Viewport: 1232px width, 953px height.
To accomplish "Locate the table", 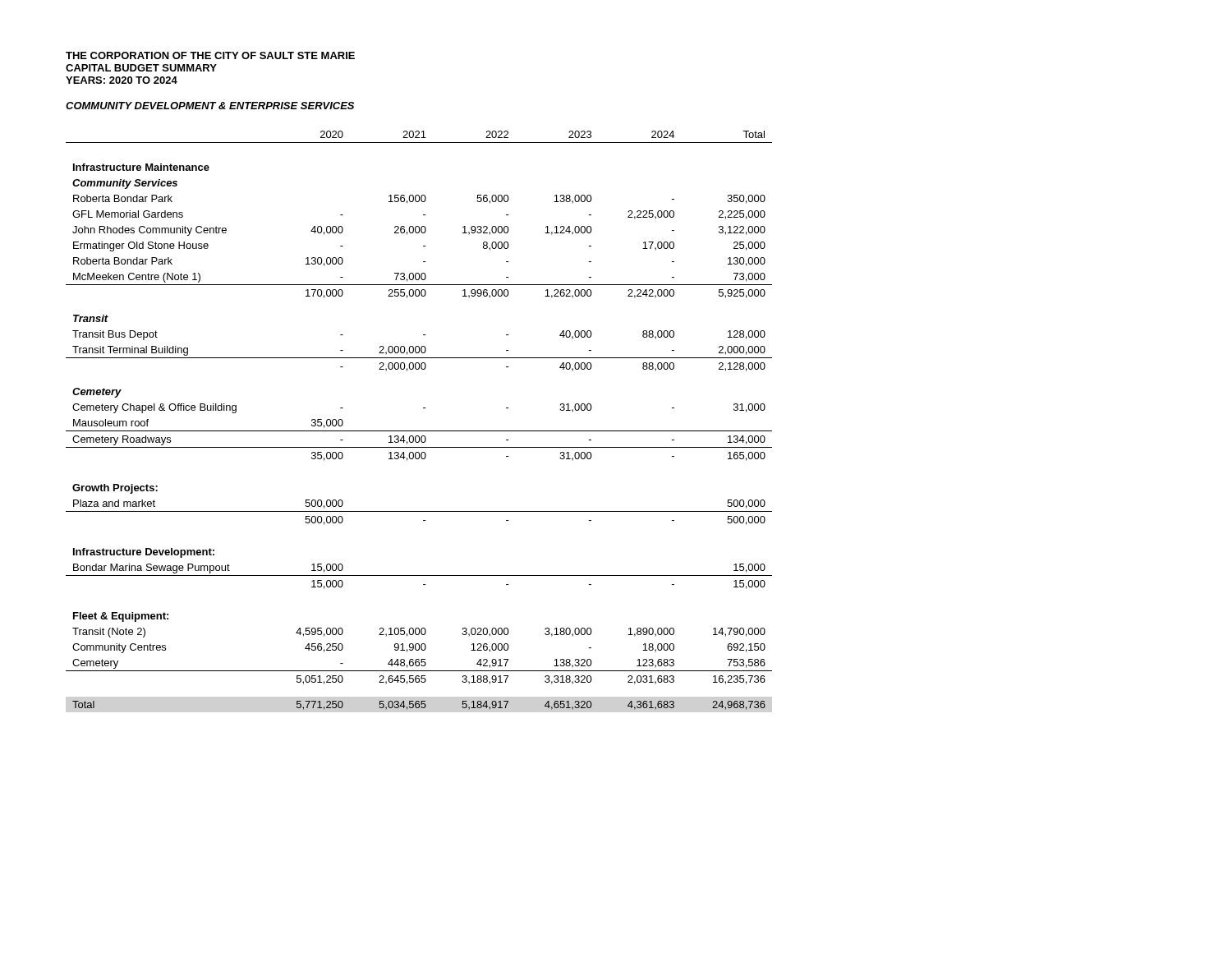I will coord(616,419).
